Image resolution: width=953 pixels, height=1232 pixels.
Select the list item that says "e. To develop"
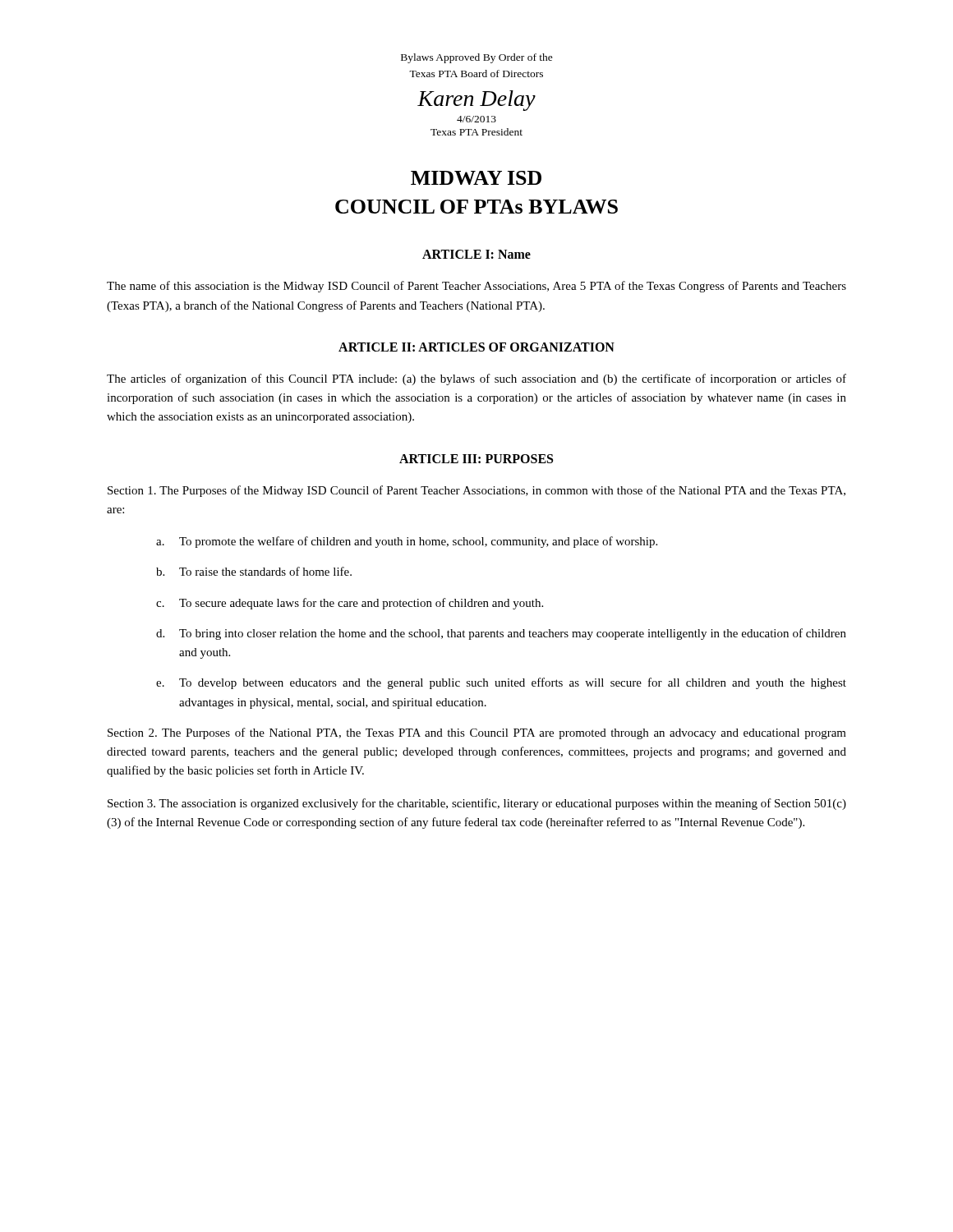[x=501, y=693]
